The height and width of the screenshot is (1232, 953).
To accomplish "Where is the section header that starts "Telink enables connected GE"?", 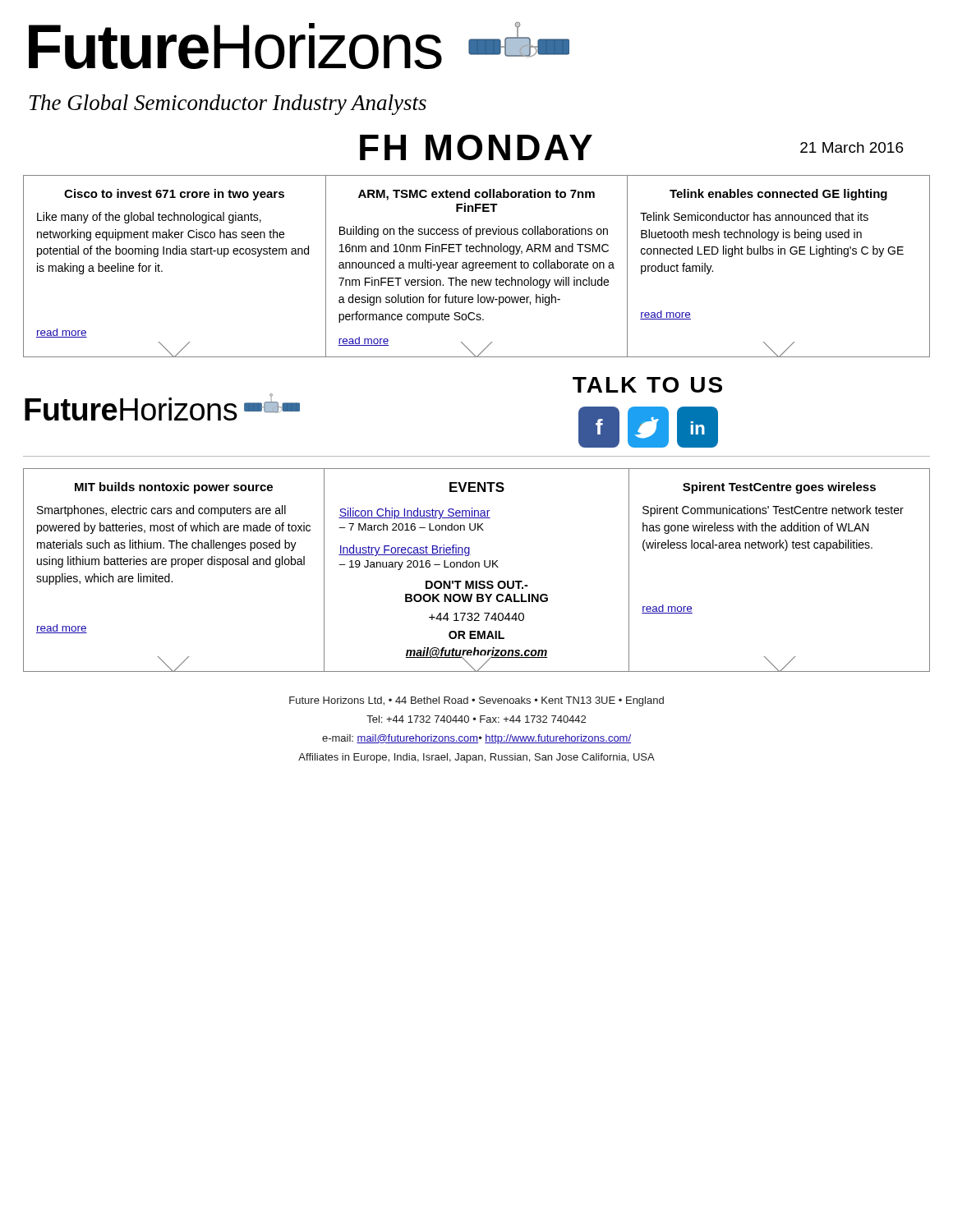I will (779, 193).
